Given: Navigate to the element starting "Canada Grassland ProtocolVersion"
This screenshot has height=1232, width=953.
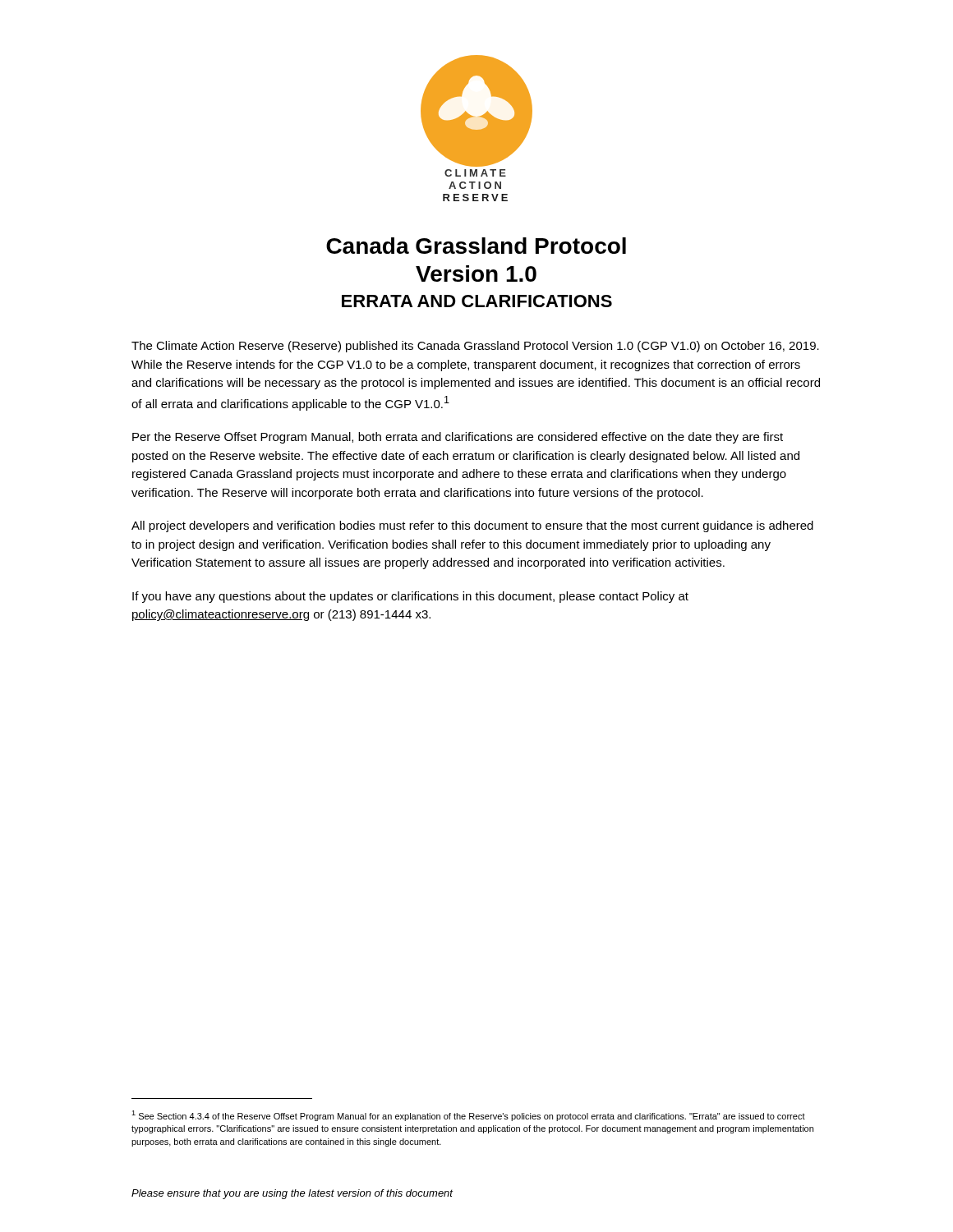Looking at the screenshot, I should tap(476, 272).
